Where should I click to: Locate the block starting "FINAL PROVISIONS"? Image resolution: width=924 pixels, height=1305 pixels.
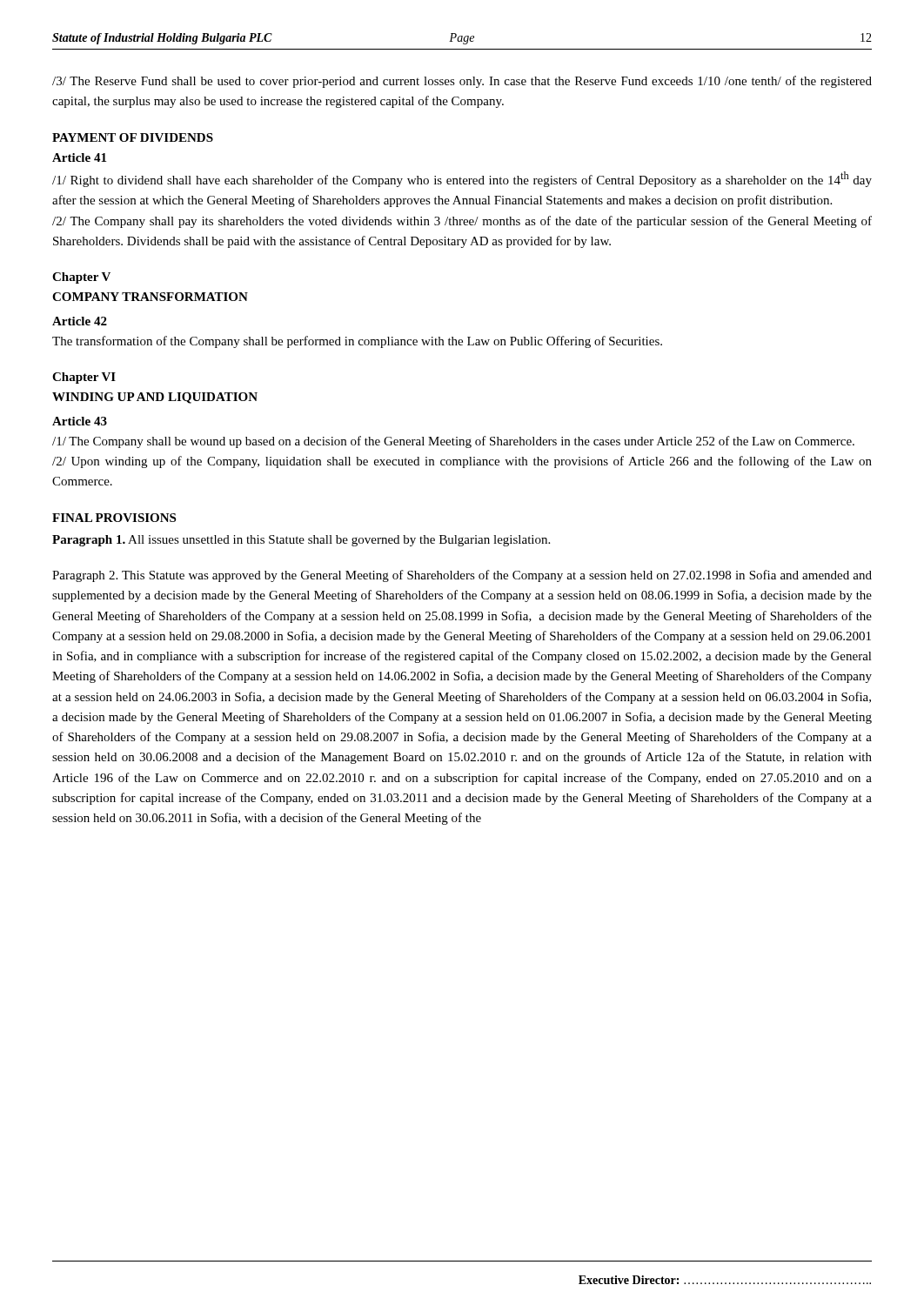tap(114, 517)
